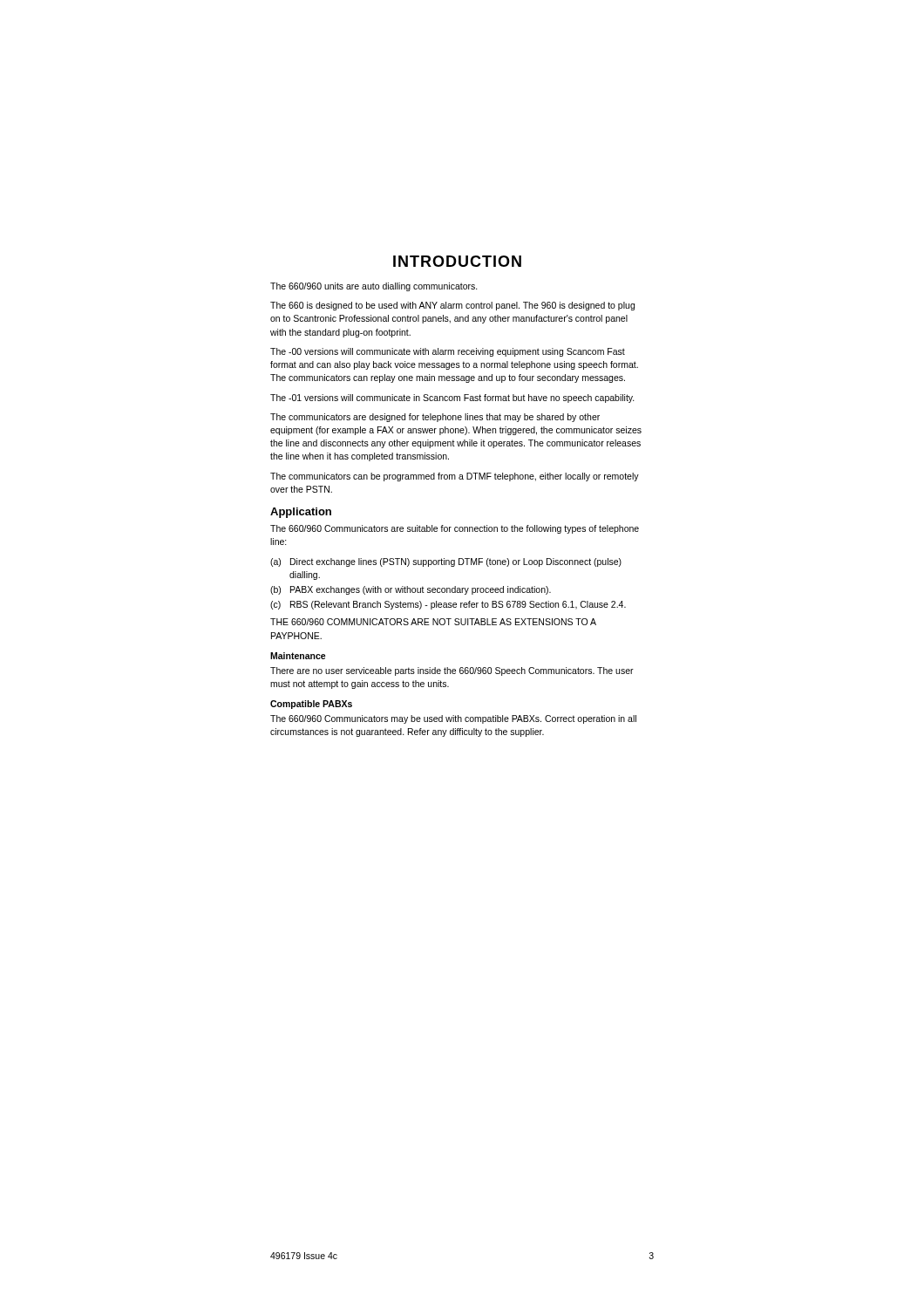Locate the title
The width and height of the screenshot is (924, 1308).
click(458, 262)
